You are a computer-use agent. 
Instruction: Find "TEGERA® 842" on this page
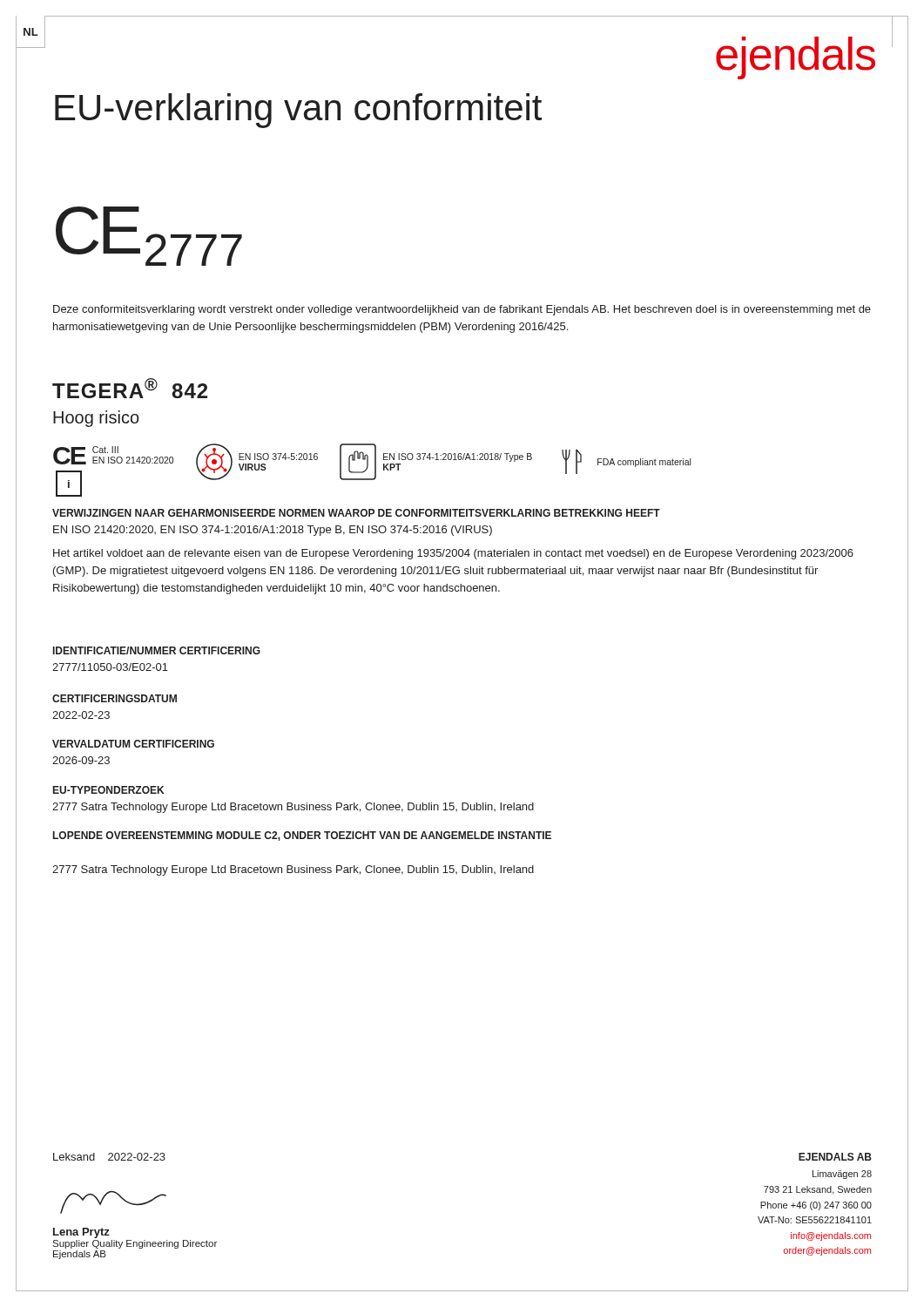(x=131, y=389)
